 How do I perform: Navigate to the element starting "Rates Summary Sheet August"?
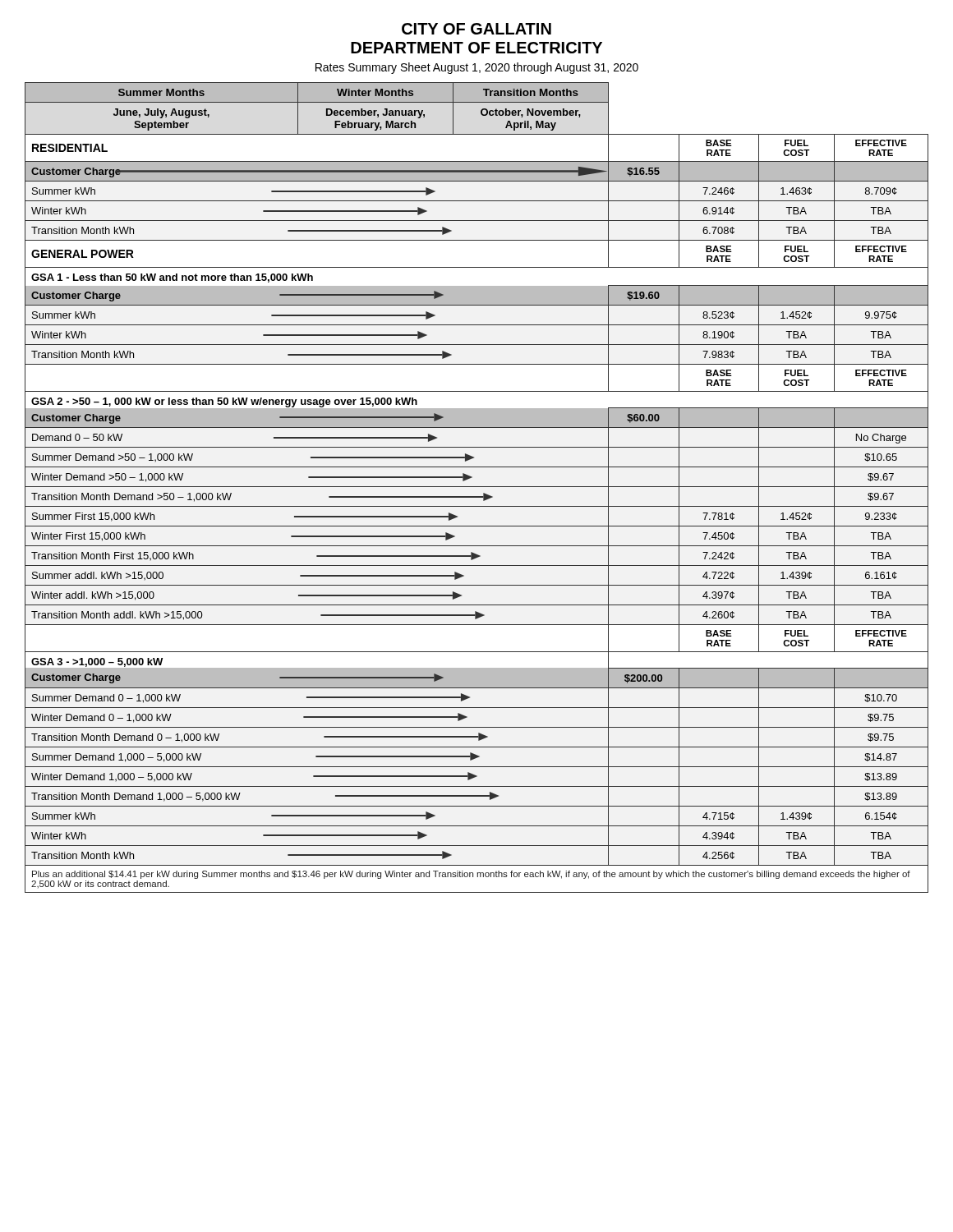coord(476,67)
